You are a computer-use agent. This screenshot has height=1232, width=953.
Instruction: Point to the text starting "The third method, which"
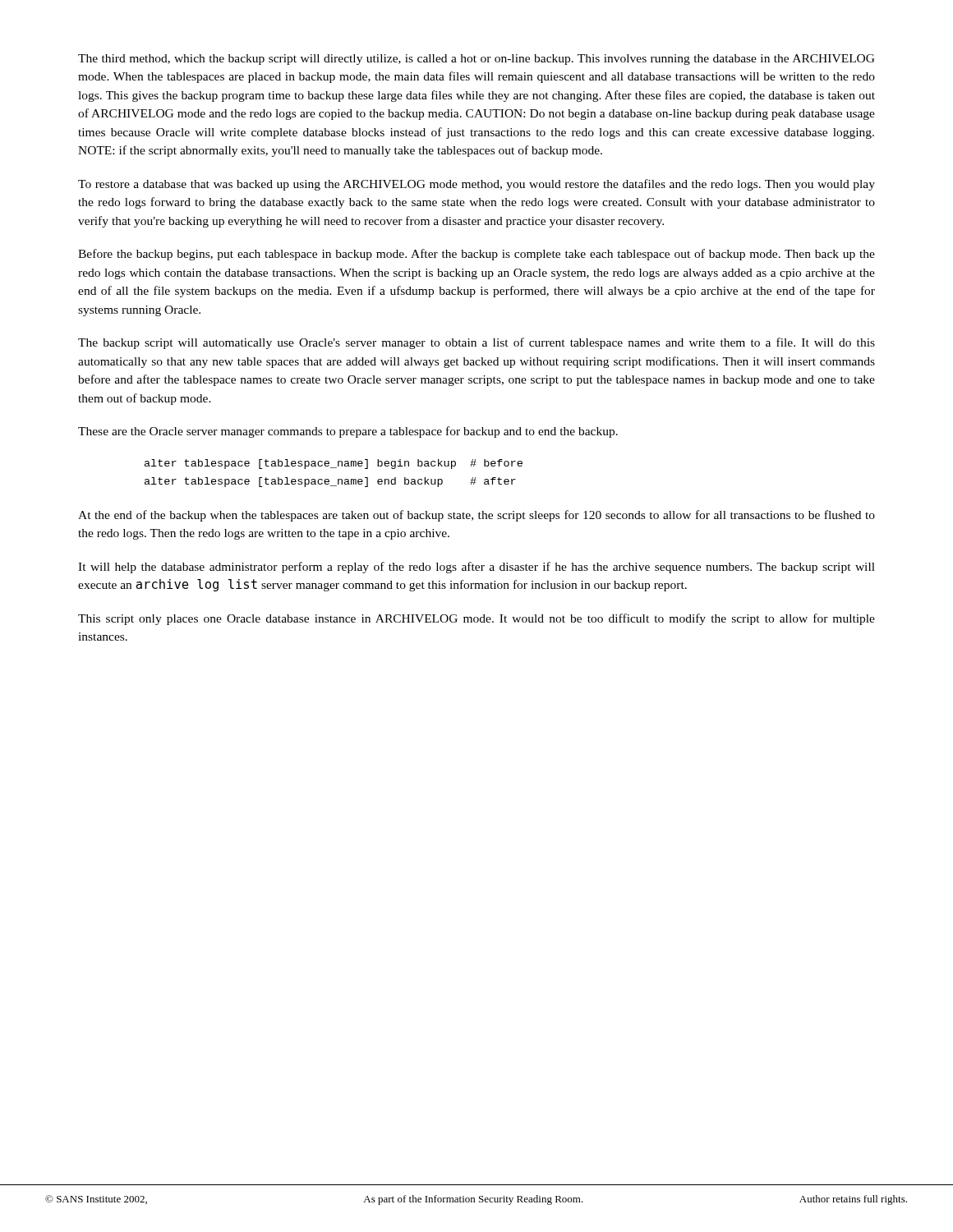tap(476, 104)
